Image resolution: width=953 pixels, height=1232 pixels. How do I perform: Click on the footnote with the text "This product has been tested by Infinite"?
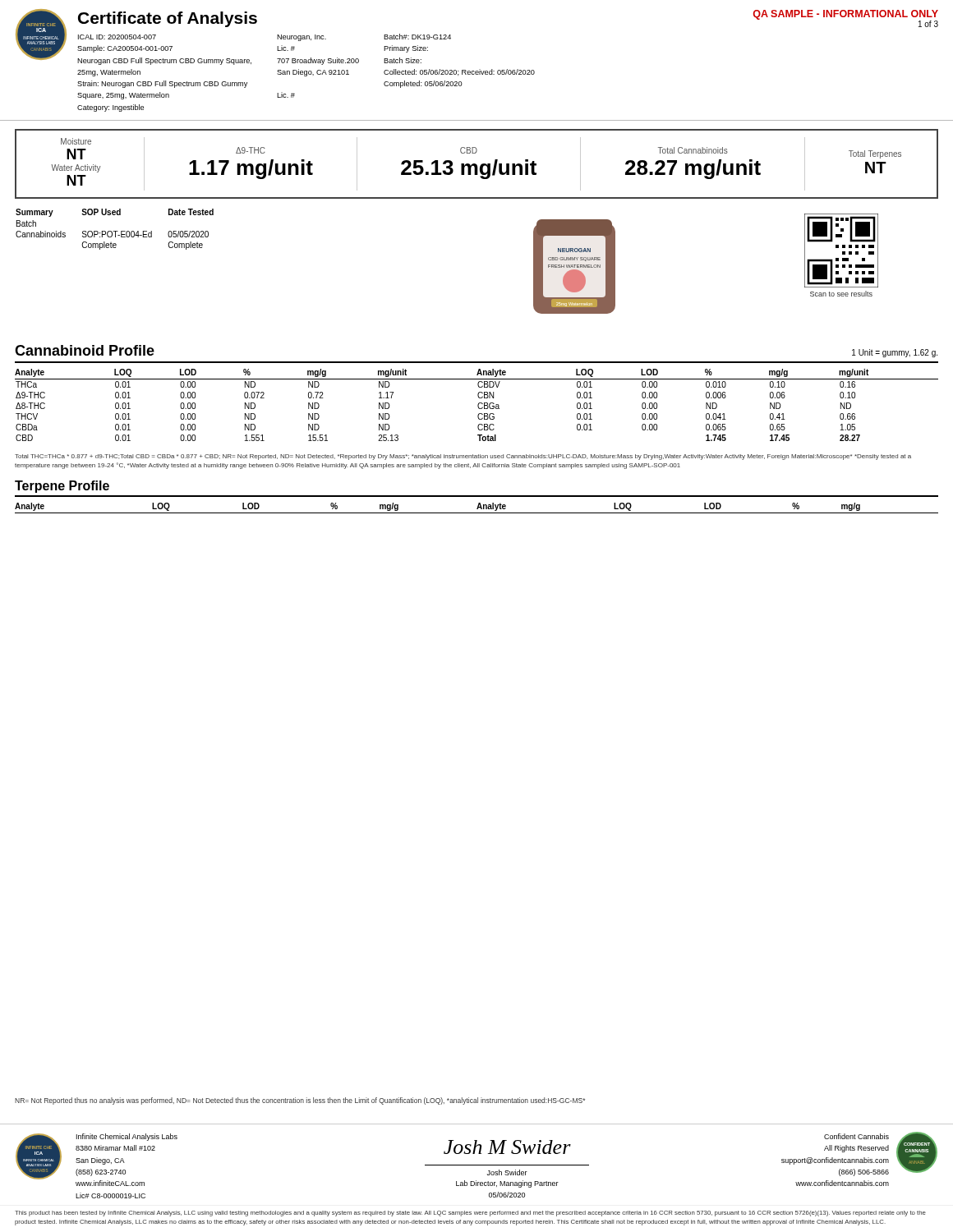[x=470, y=1217]
